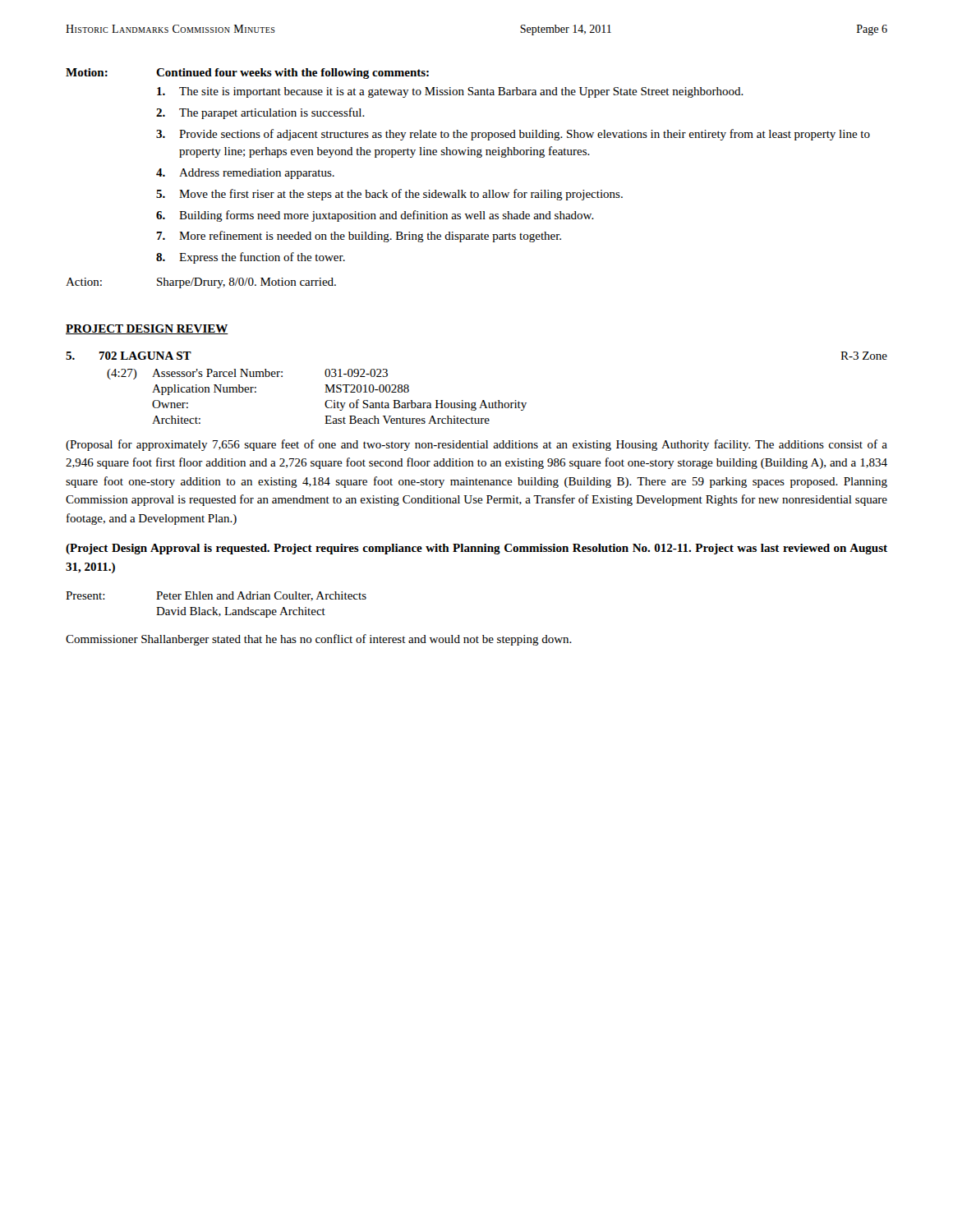
Task: Click on the text block containing "Present: Peter Ehlen and Adrian Coulter, Architects David"
Action: click(216, 596)
